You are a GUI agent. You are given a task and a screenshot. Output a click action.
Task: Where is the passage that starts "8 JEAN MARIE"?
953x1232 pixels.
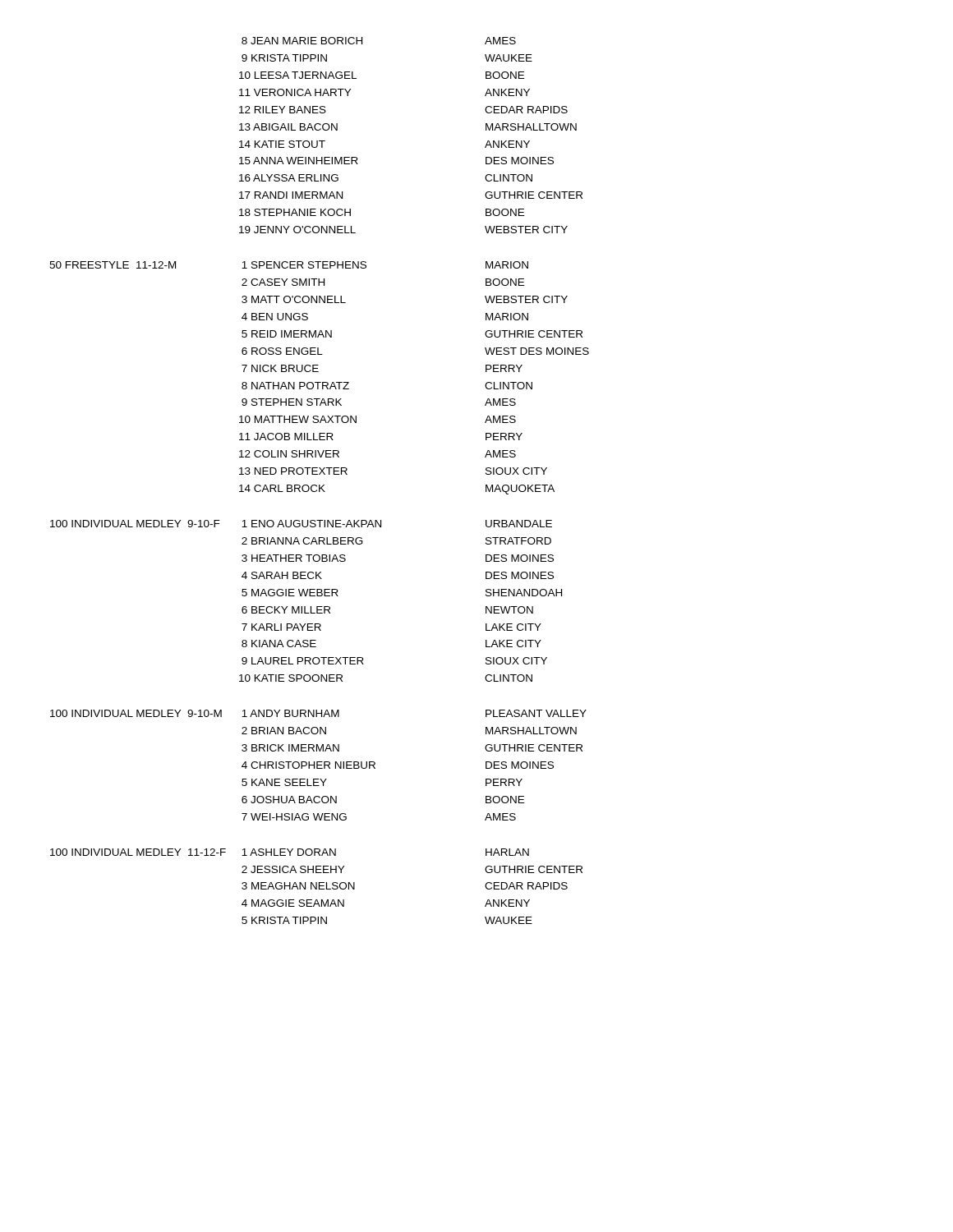click(x=476, y=136)
